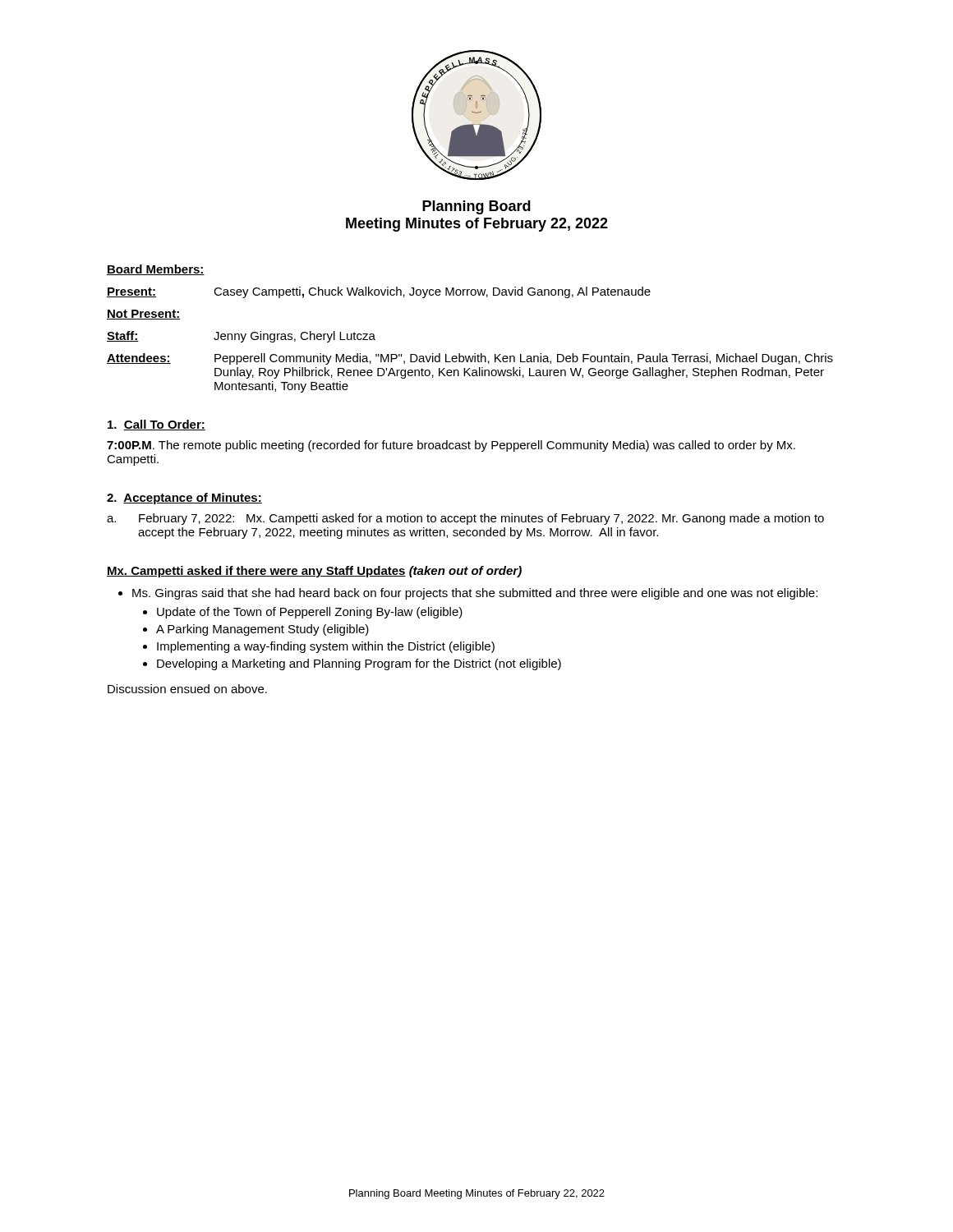Click the passage that begins "Present: Casey Campetti, Chuck Walkovich, Joyce Morrow, David"
This screenshot has width=953, height=1232.
point(476,291)
